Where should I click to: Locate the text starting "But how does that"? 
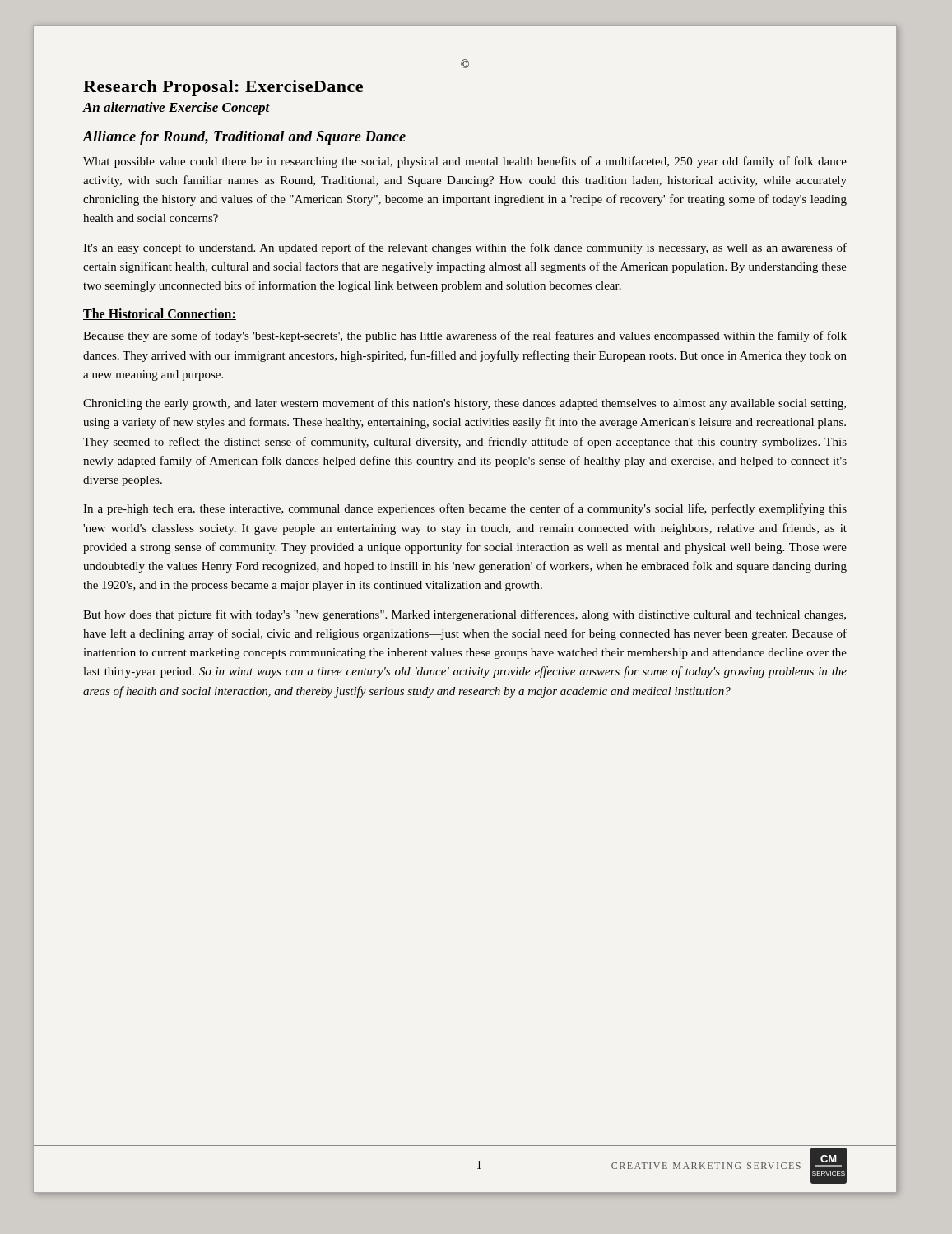point(465,653)
